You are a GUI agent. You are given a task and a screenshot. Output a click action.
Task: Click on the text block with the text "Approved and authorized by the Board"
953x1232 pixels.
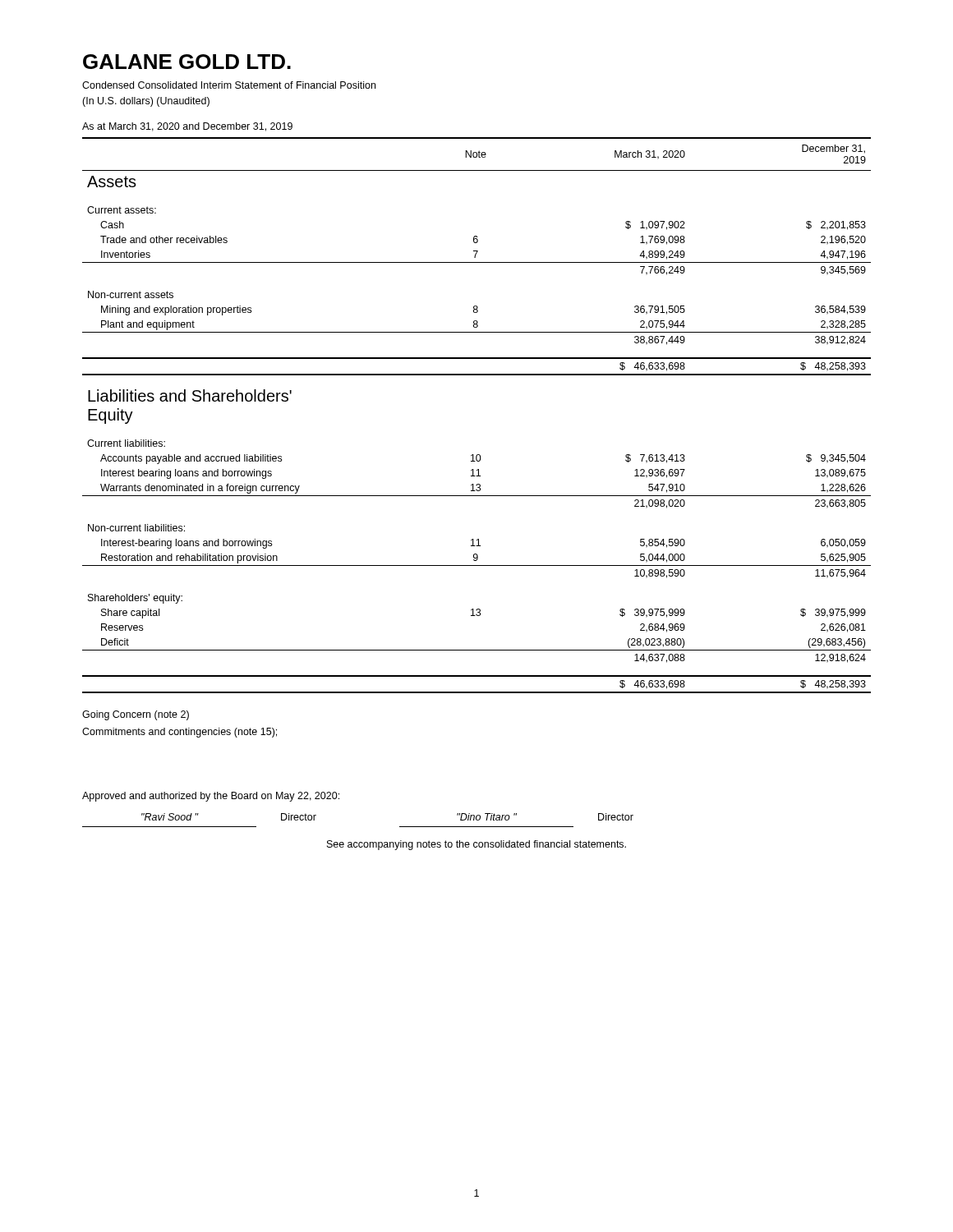211,796
